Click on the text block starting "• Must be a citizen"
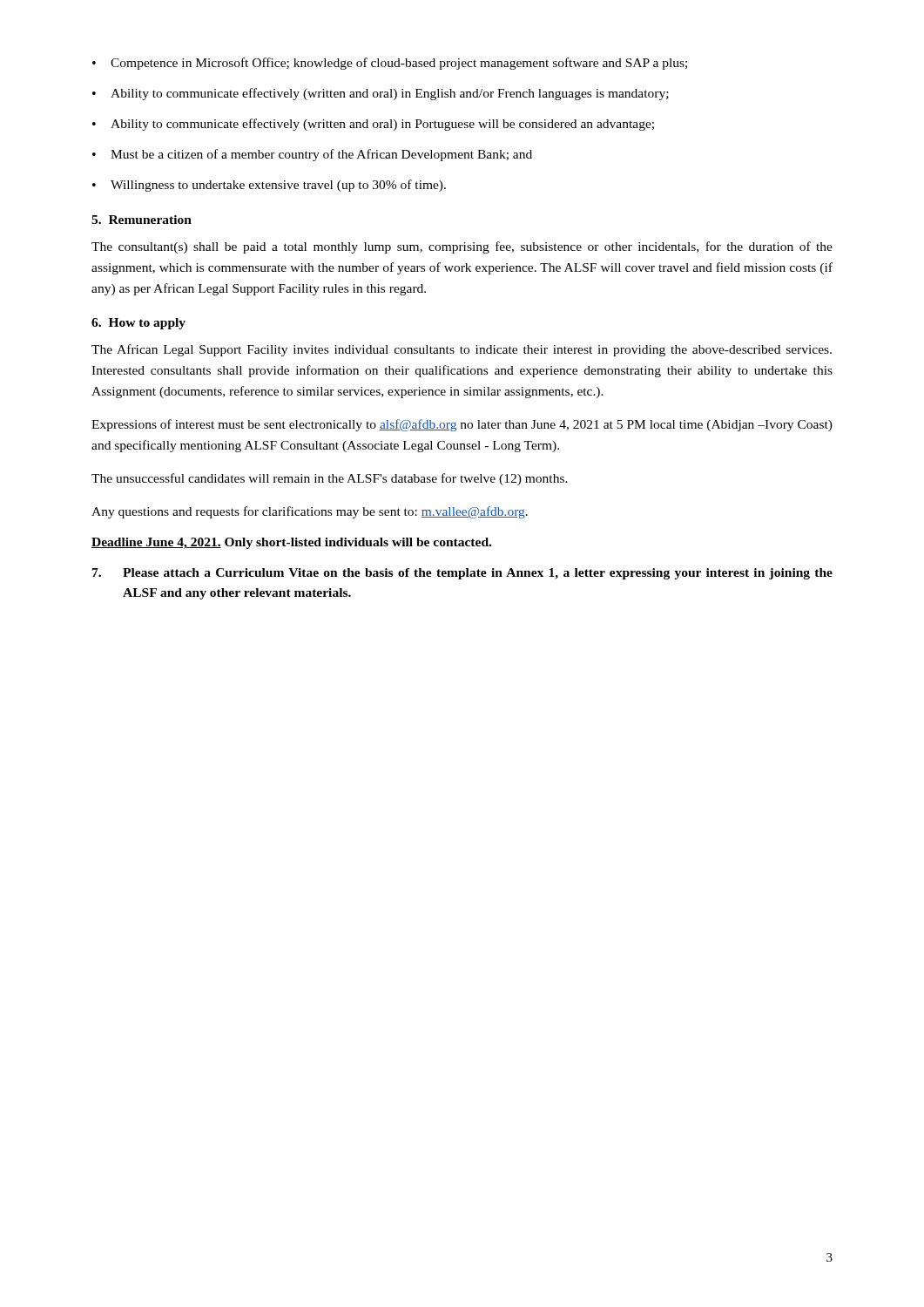 click(462, 155)
